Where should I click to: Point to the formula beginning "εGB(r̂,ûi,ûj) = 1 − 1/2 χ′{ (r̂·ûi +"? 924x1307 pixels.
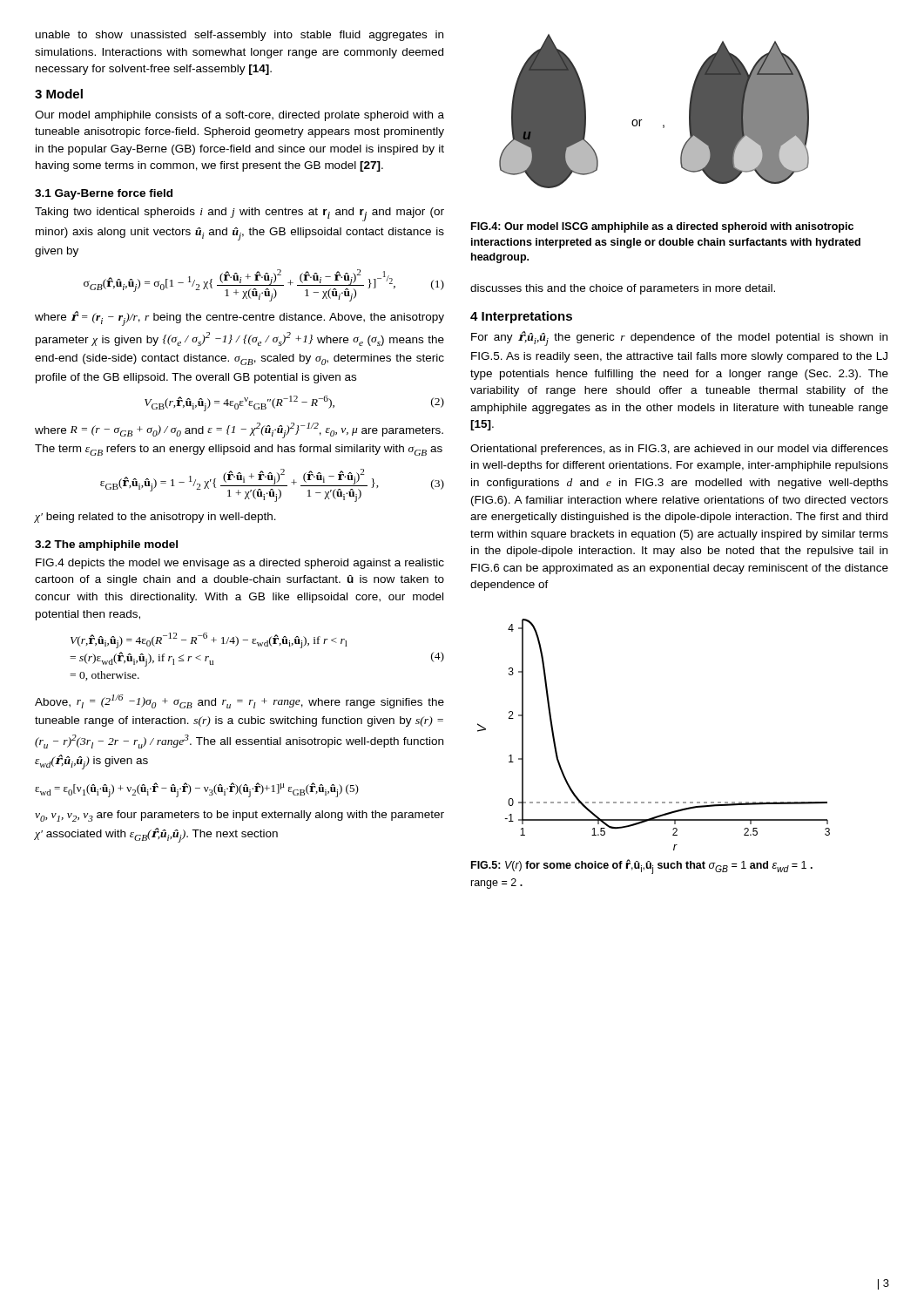(x=272, y=484)
